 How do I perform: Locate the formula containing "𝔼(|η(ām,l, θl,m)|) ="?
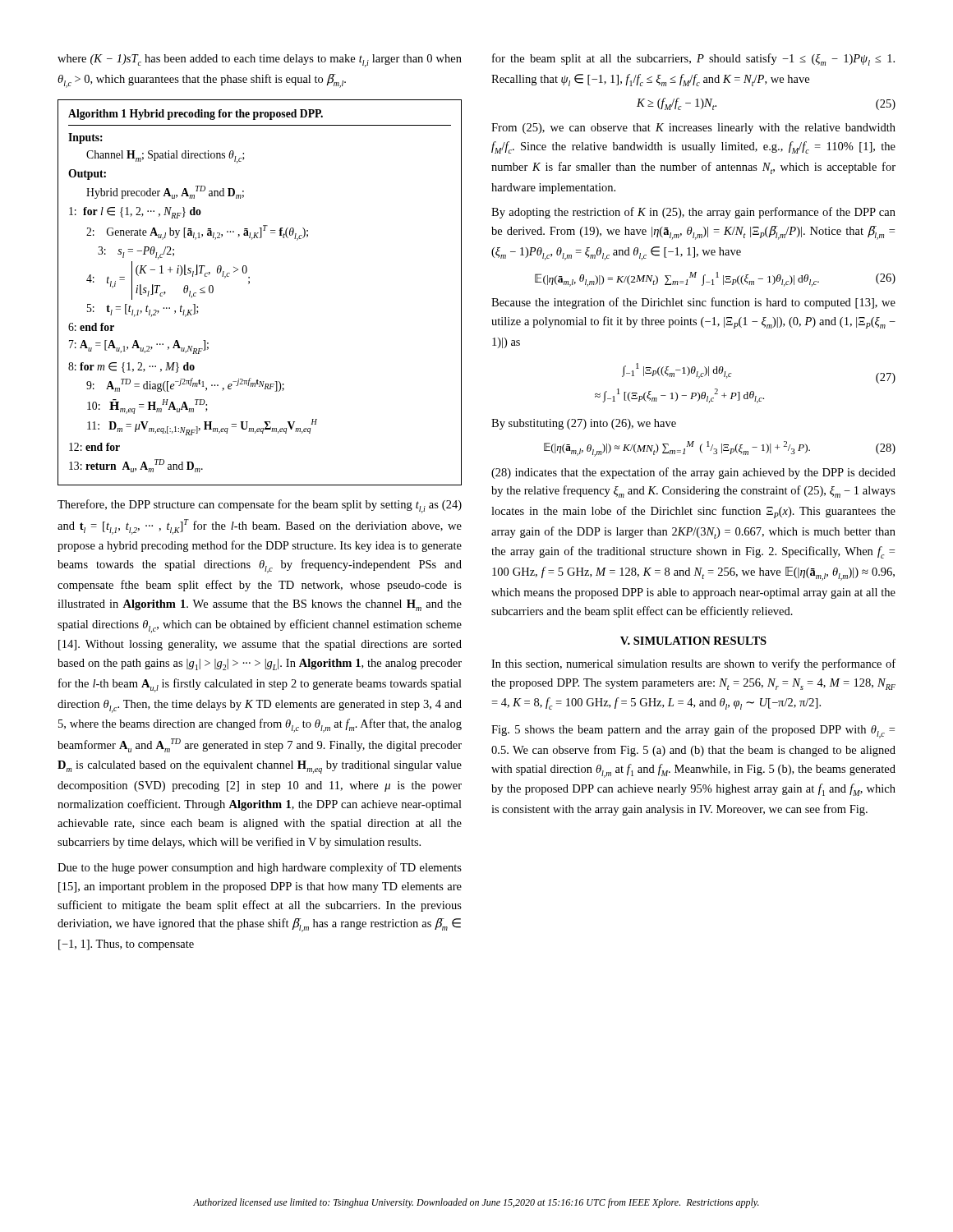pyautogui.click(x=693, y=278)
